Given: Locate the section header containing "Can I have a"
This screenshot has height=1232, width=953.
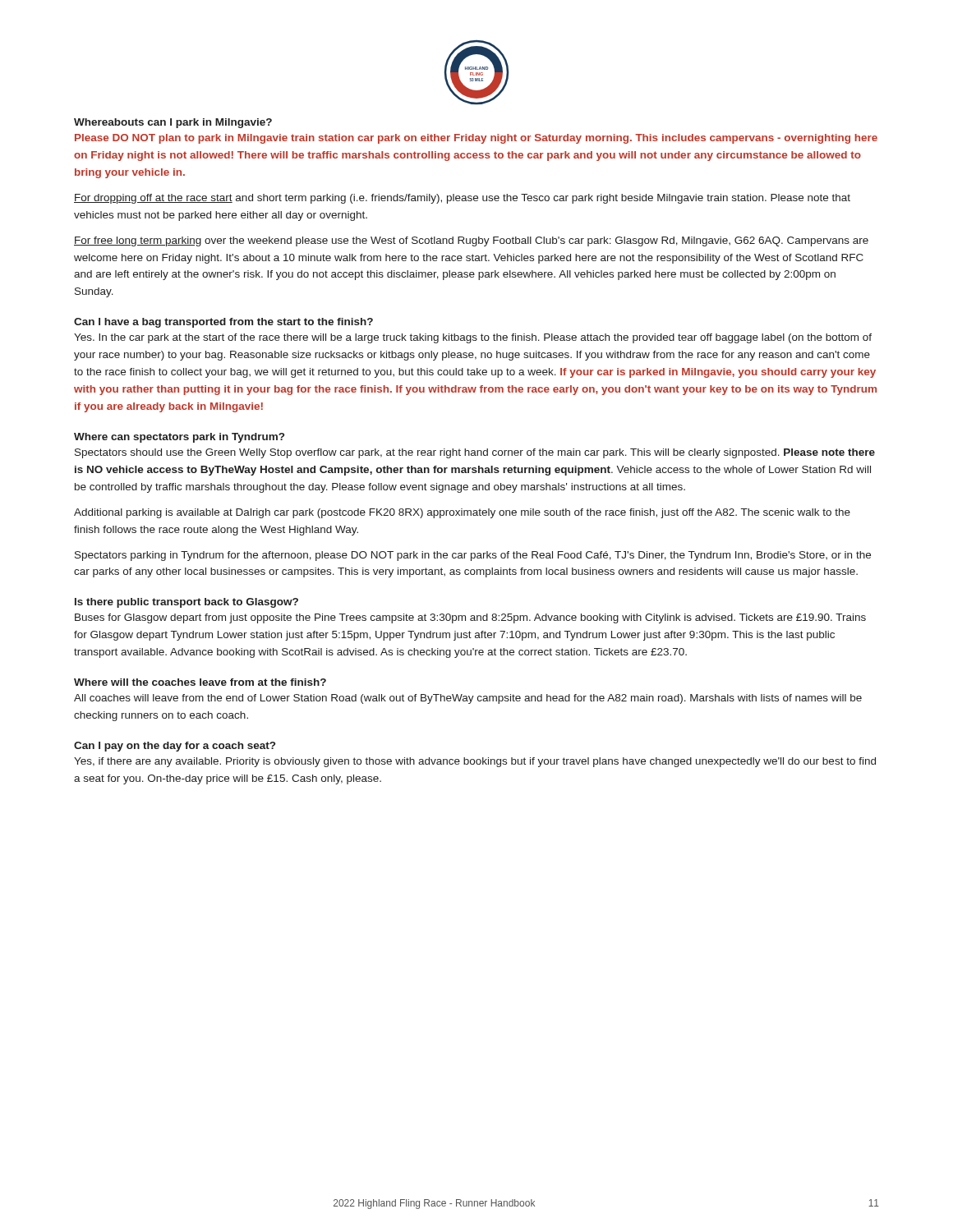Looking at the screenshot, I should [224, 322].
